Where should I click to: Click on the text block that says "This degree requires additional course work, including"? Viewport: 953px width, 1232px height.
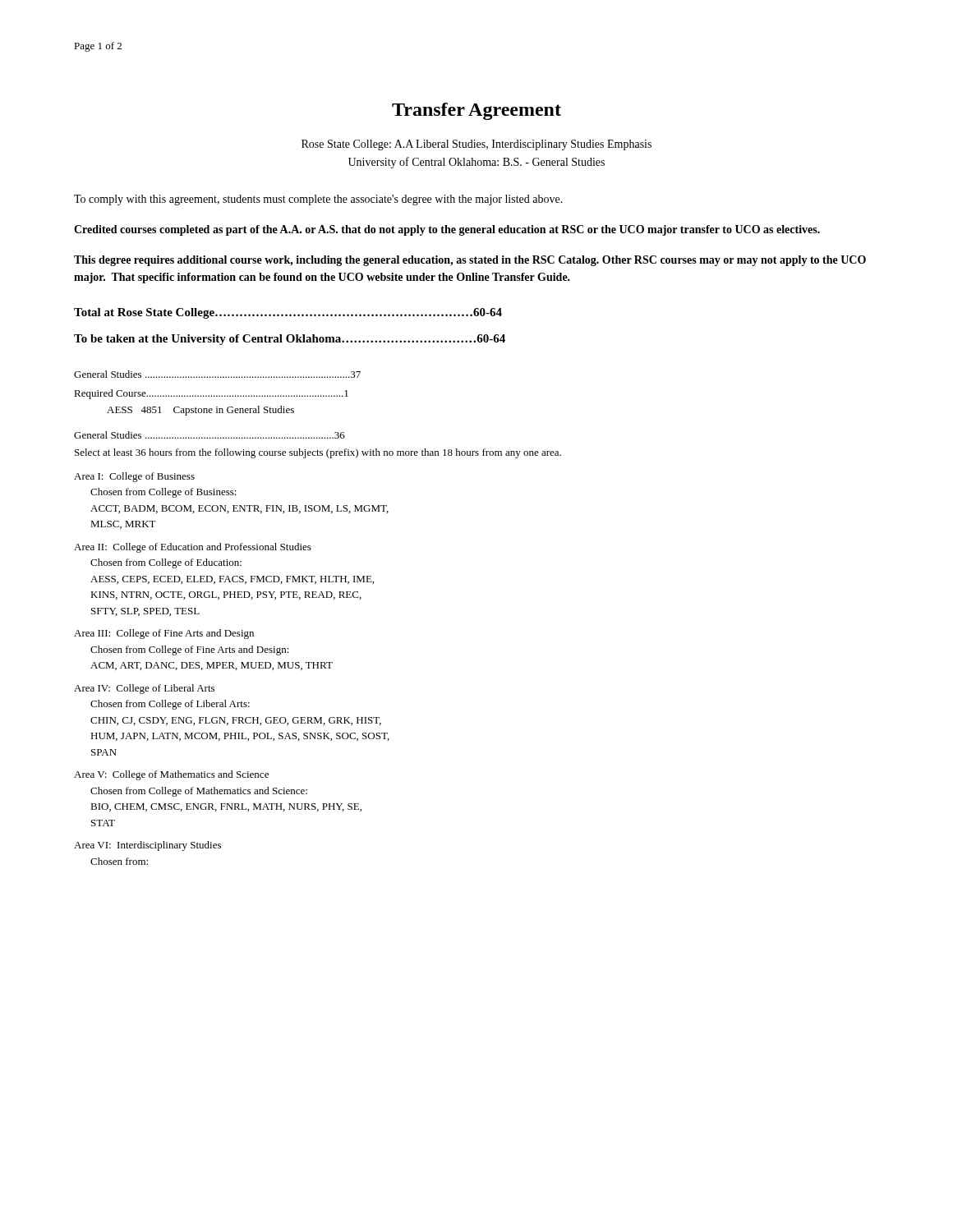(x=470, y=268)
